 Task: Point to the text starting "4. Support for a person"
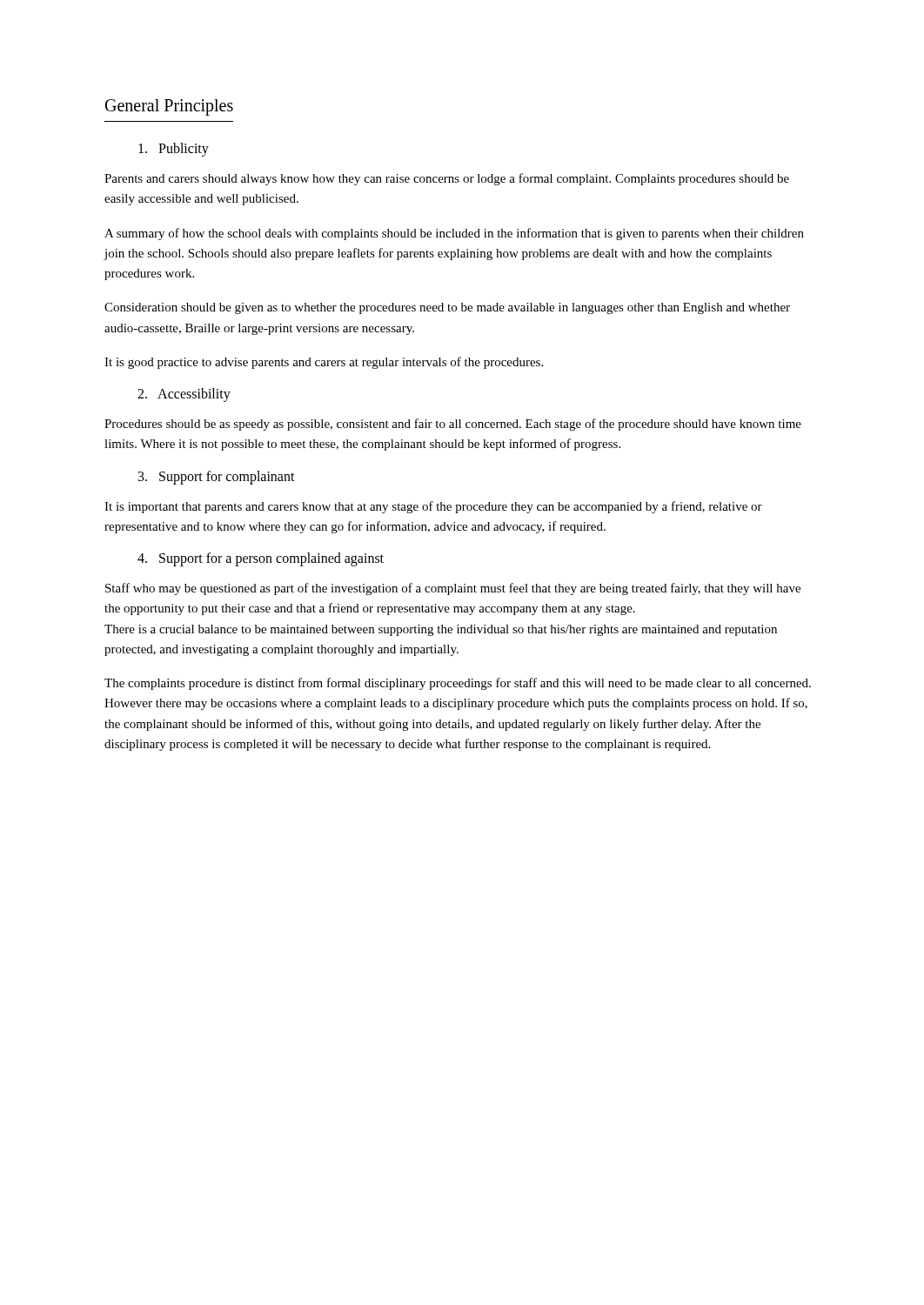pos(261,558)
